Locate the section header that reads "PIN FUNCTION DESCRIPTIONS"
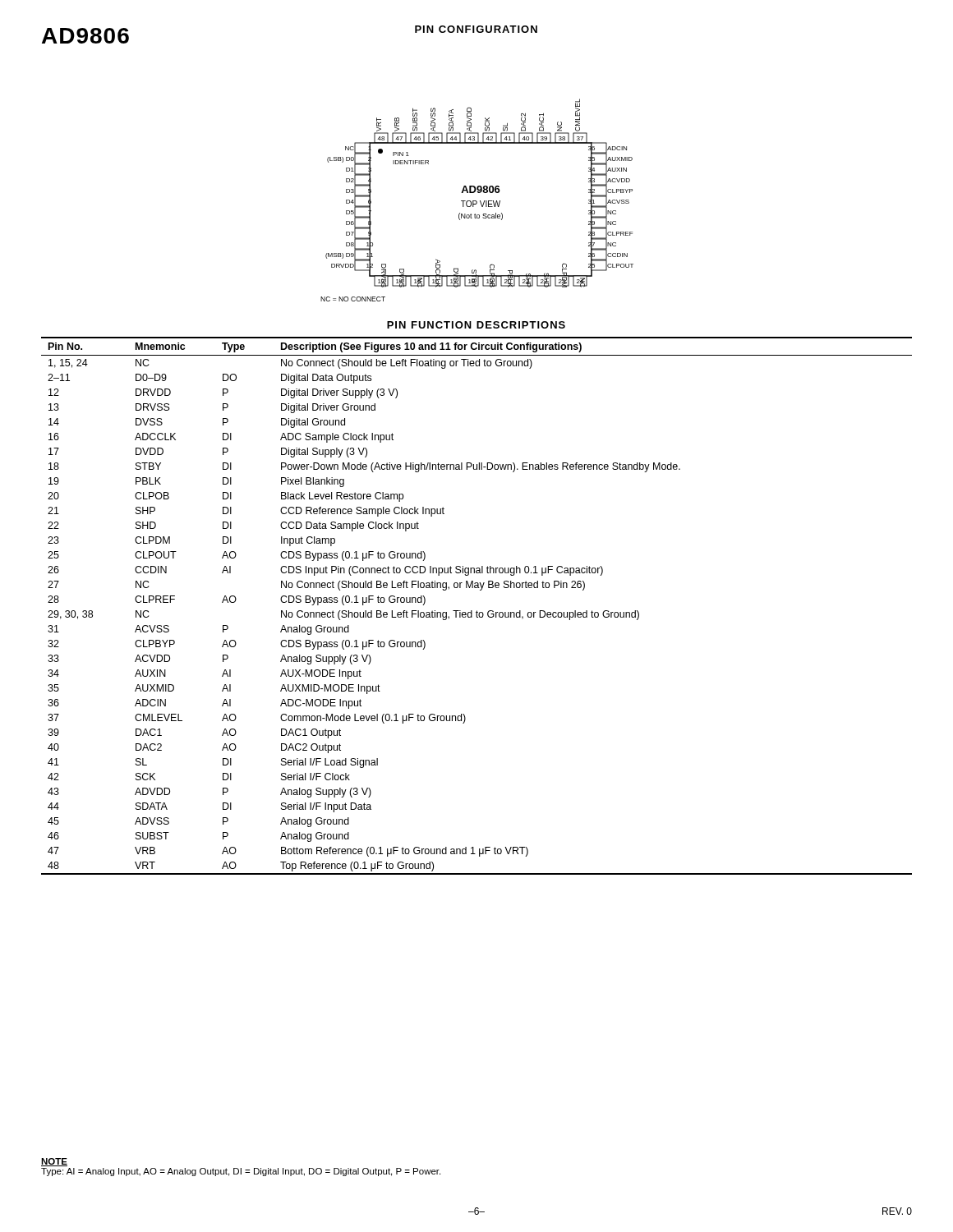953x1232 pixels. pyautogui.click(x=476, y=325)
